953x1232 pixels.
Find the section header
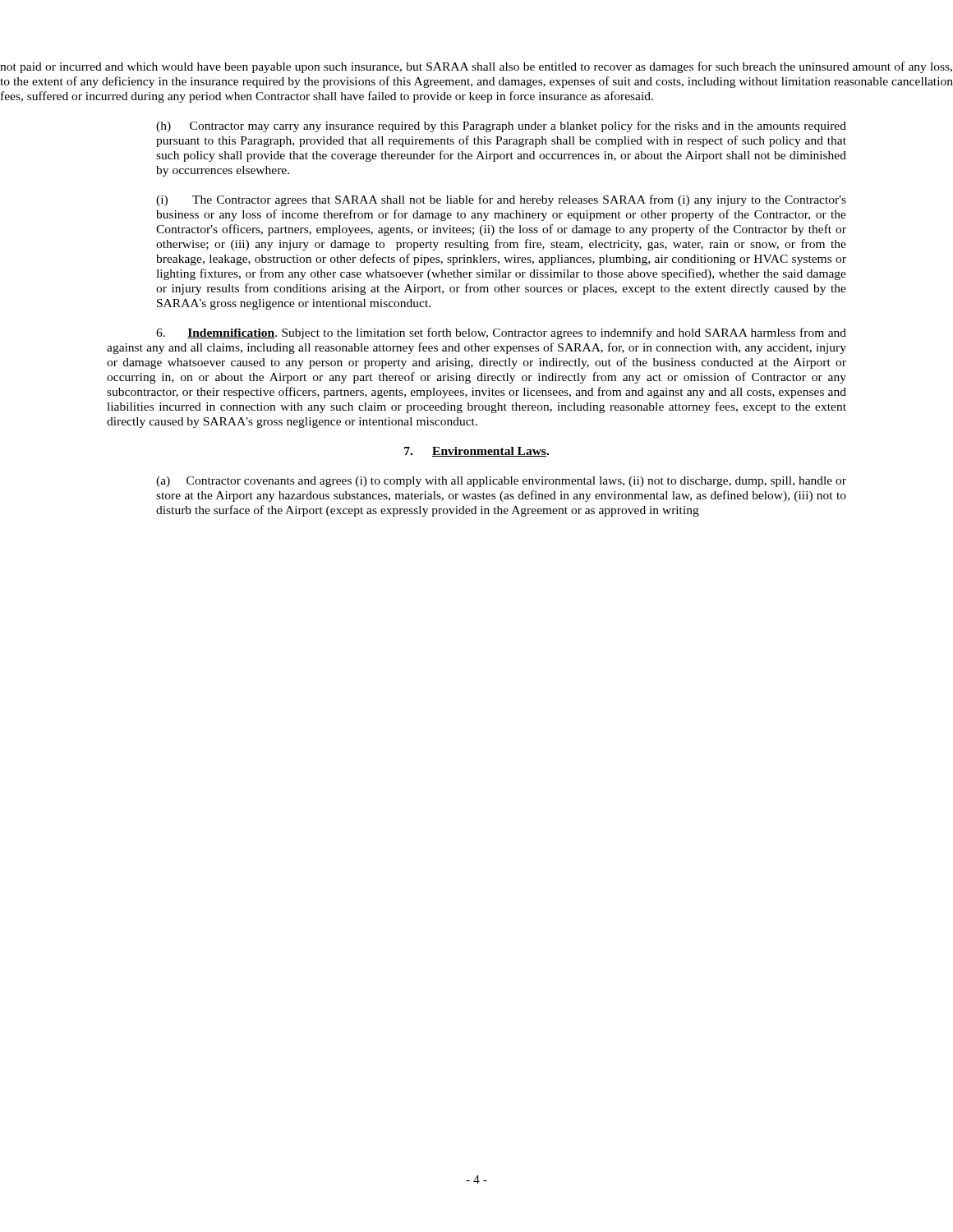tap(476, 450)
